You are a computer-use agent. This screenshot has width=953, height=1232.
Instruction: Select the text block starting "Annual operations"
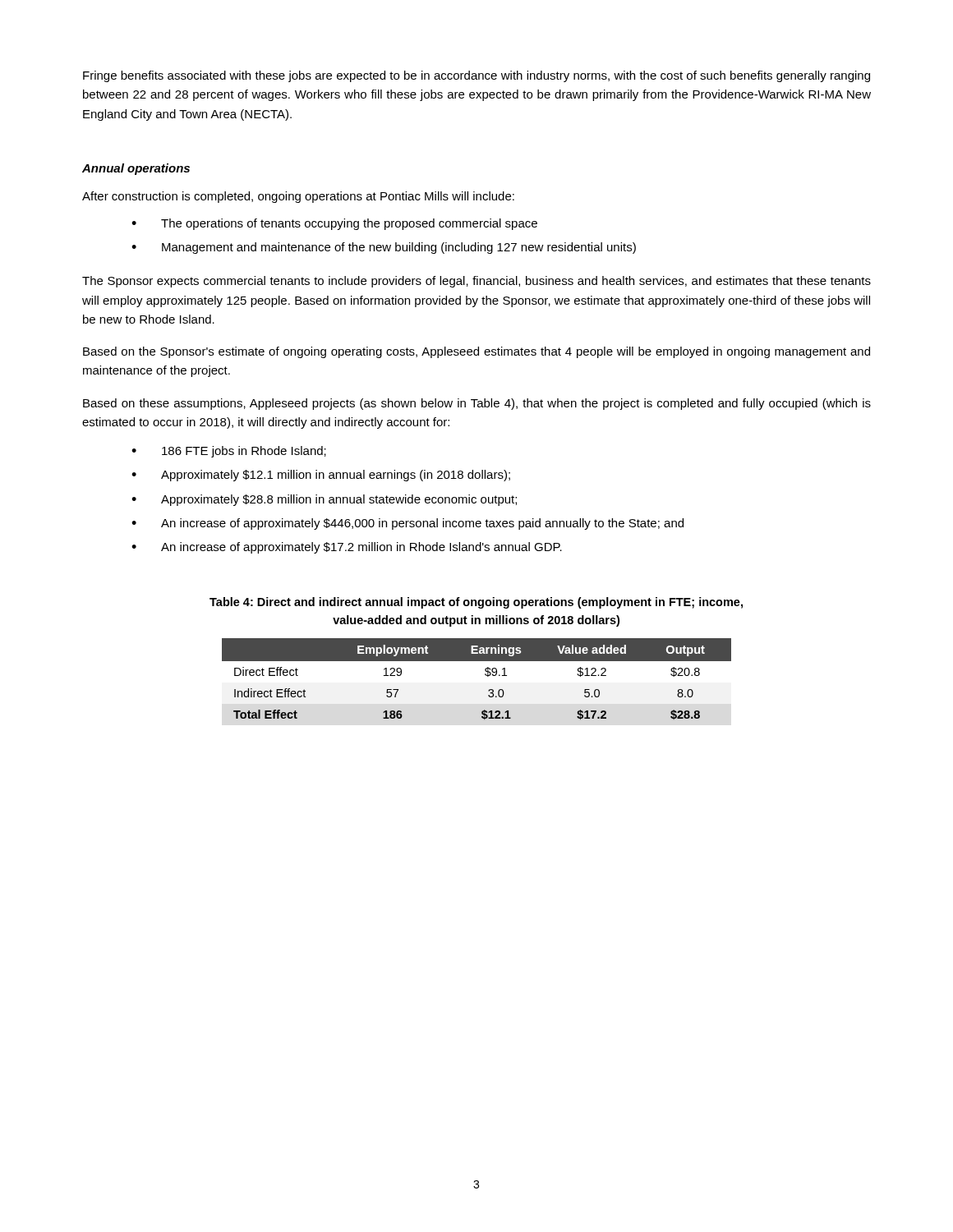pos(136,168)
